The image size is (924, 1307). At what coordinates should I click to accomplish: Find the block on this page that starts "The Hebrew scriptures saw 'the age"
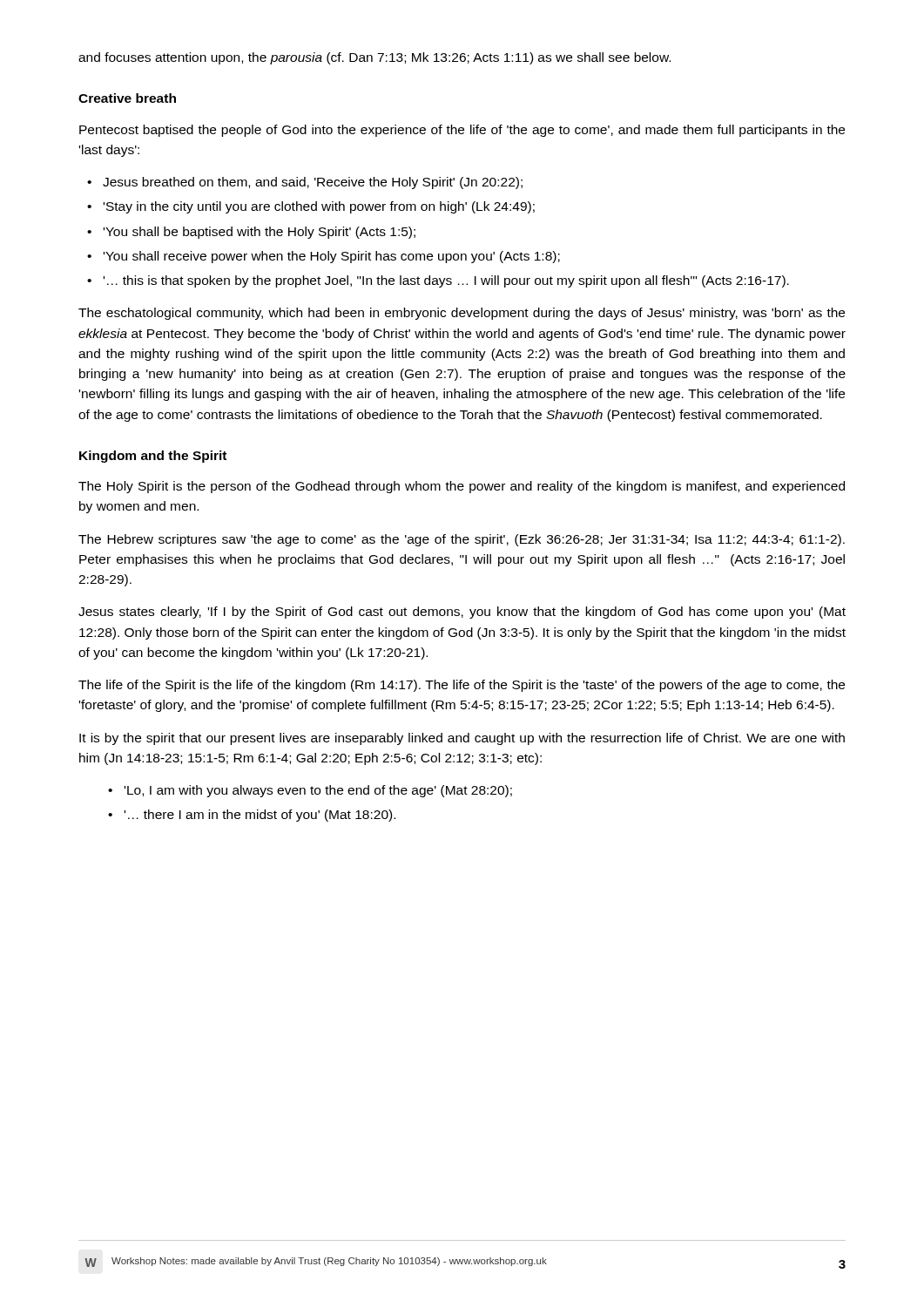462,559
